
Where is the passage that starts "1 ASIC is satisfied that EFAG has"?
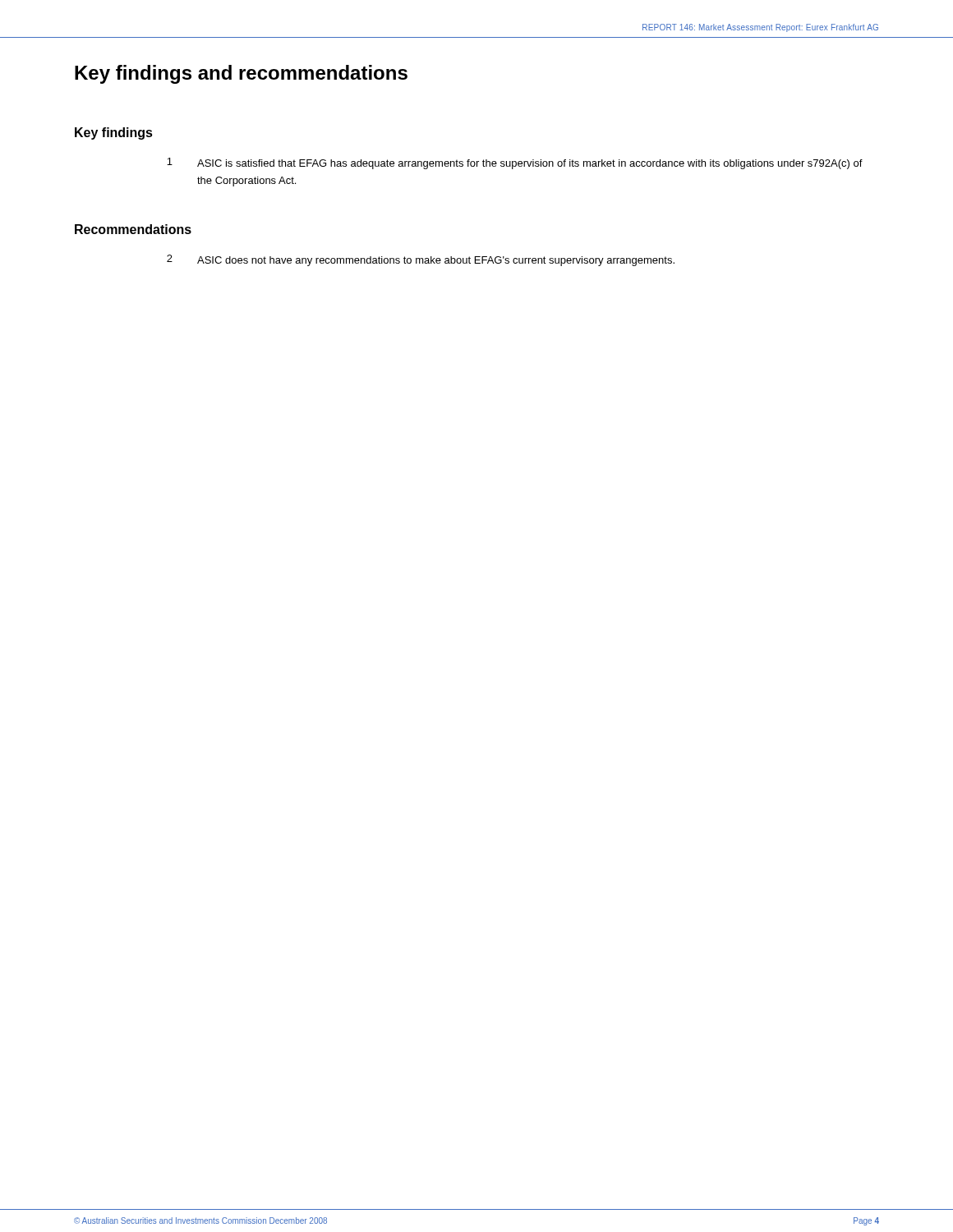(x=476, y=172)
